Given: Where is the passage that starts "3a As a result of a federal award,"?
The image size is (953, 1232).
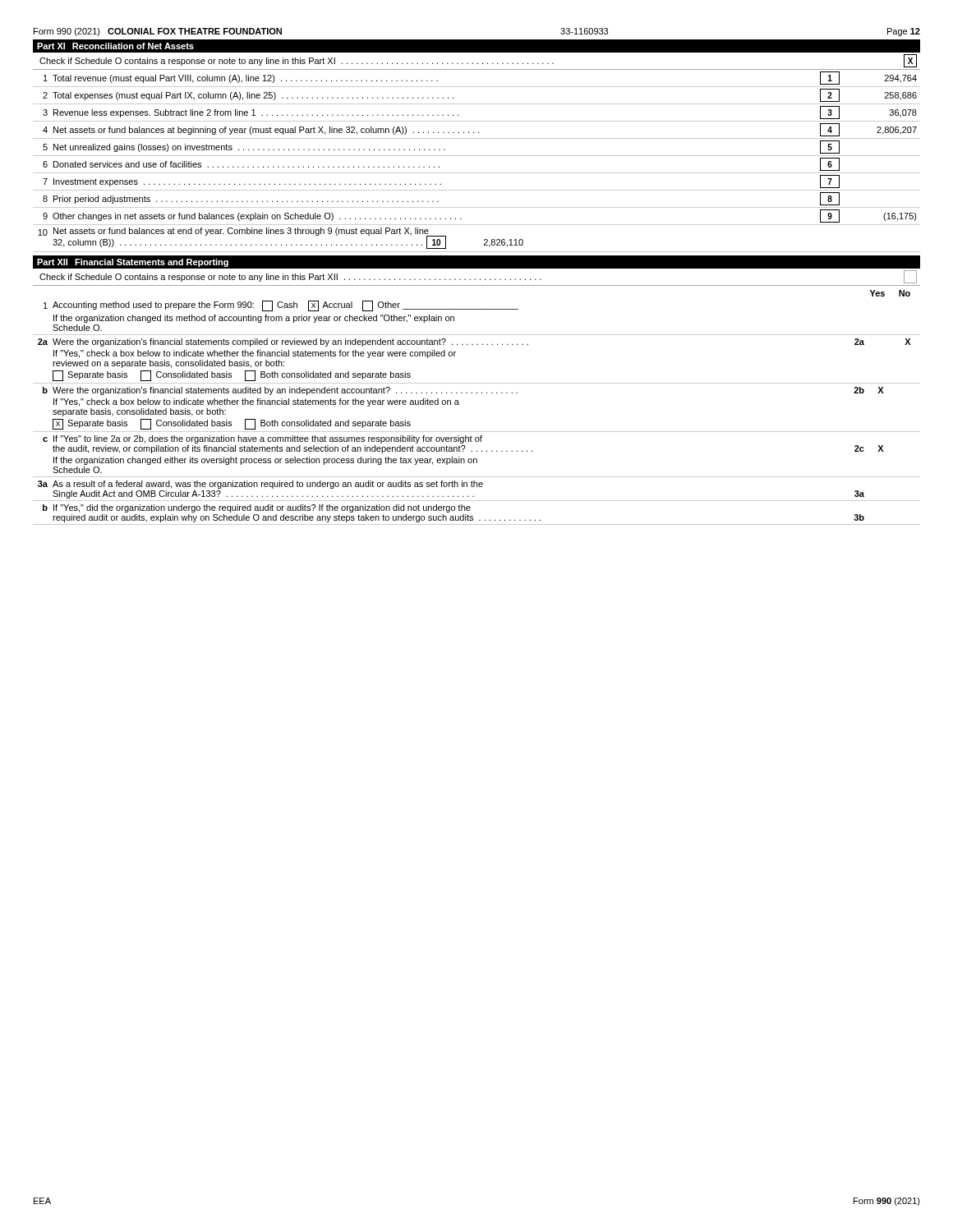Looking at the screenshot, I should point(476,489).
